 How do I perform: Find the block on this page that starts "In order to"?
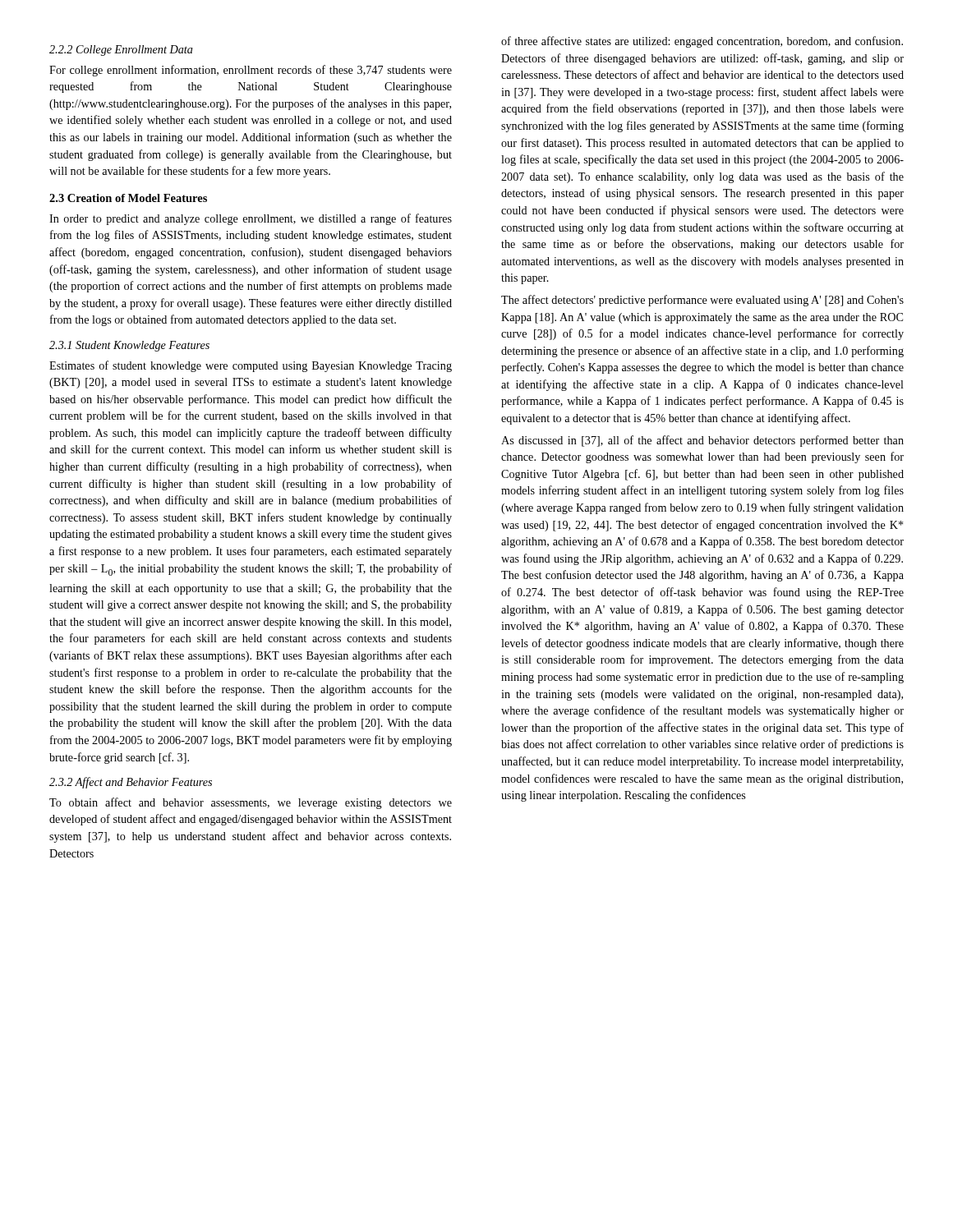pos(251,269)
